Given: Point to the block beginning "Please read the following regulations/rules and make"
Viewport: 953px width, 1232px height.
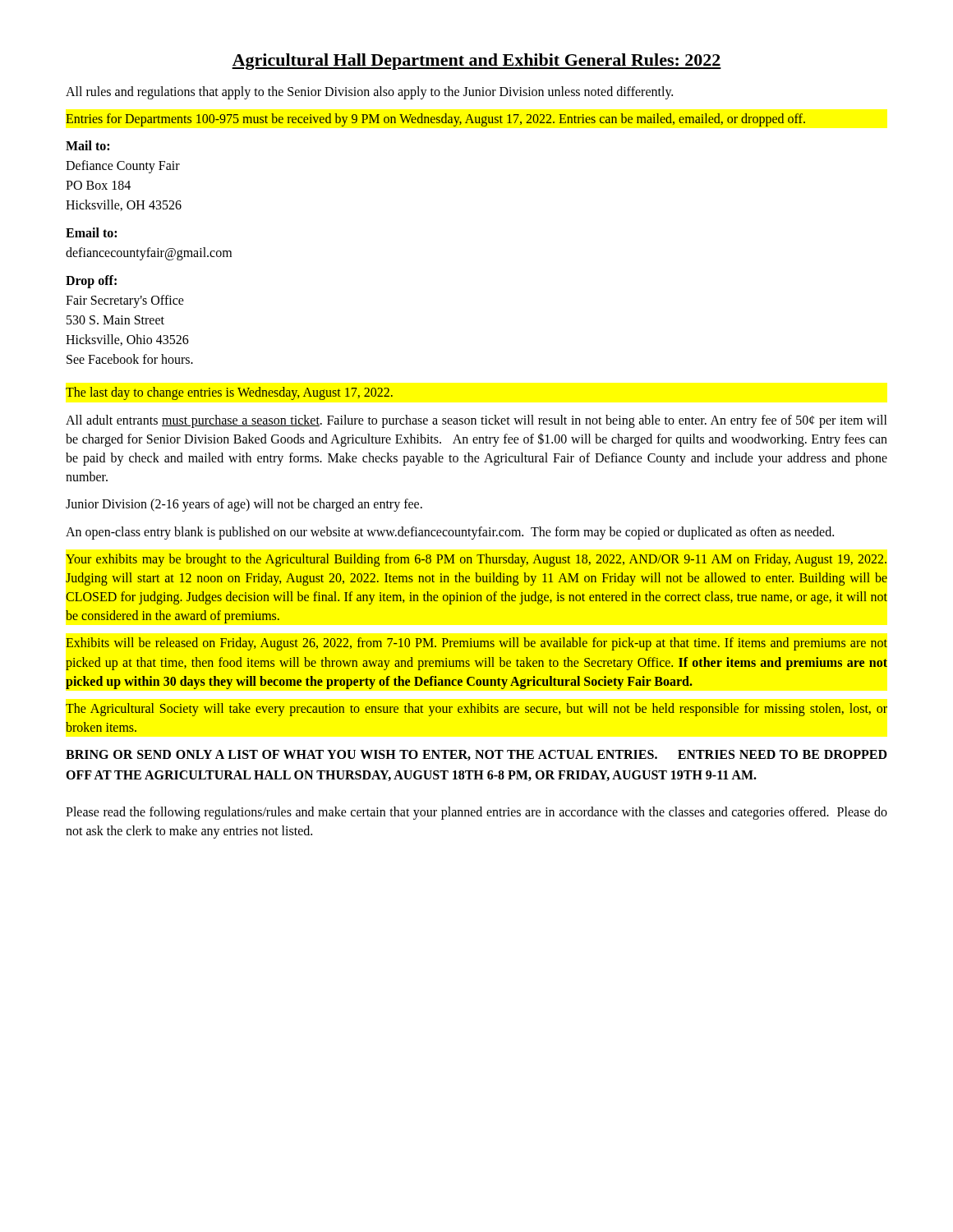Looking at the screenshot, I should [x=476, y=821].
